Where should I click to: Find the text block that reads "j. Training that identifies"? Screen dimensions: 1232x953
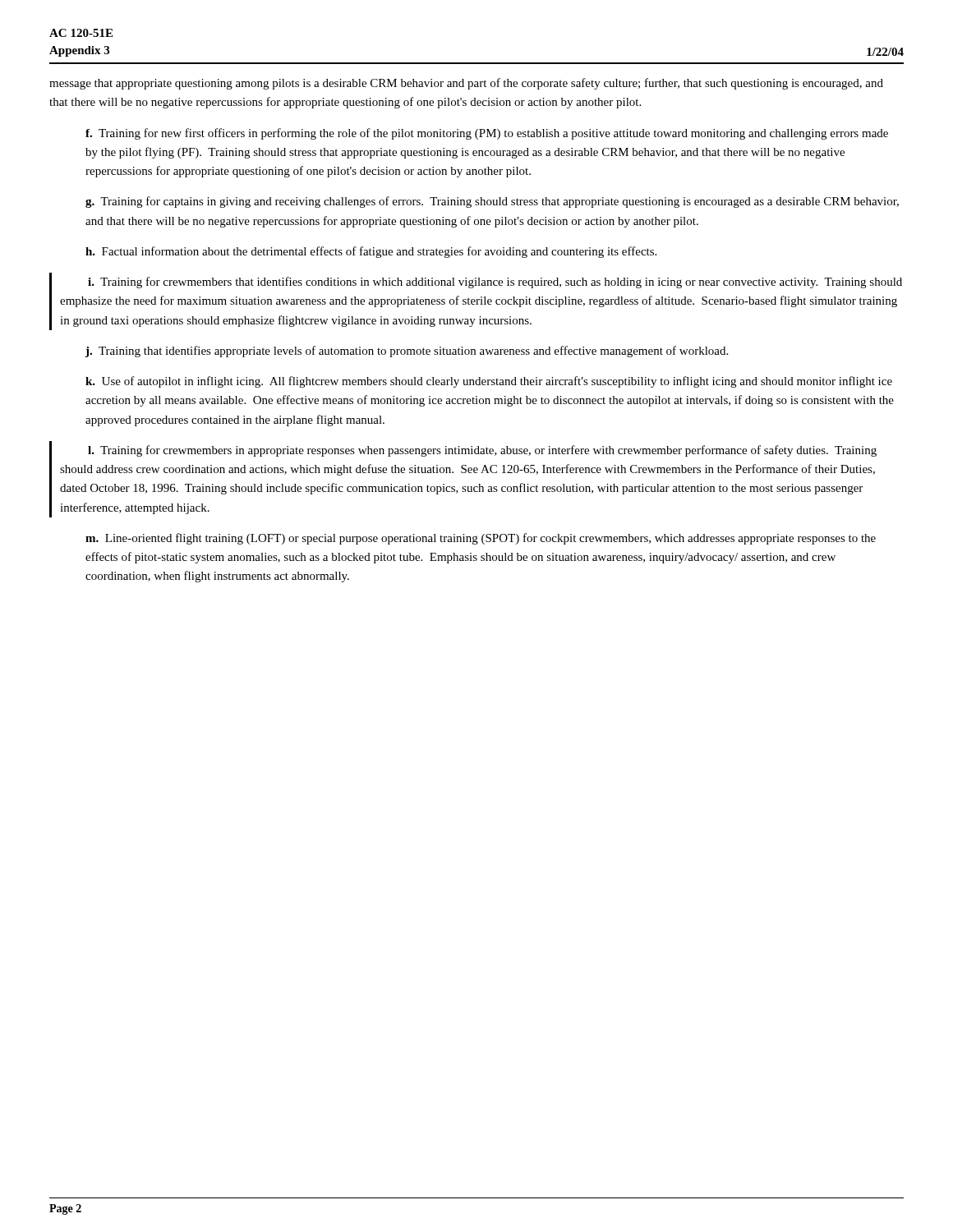[x=407, y=351]
